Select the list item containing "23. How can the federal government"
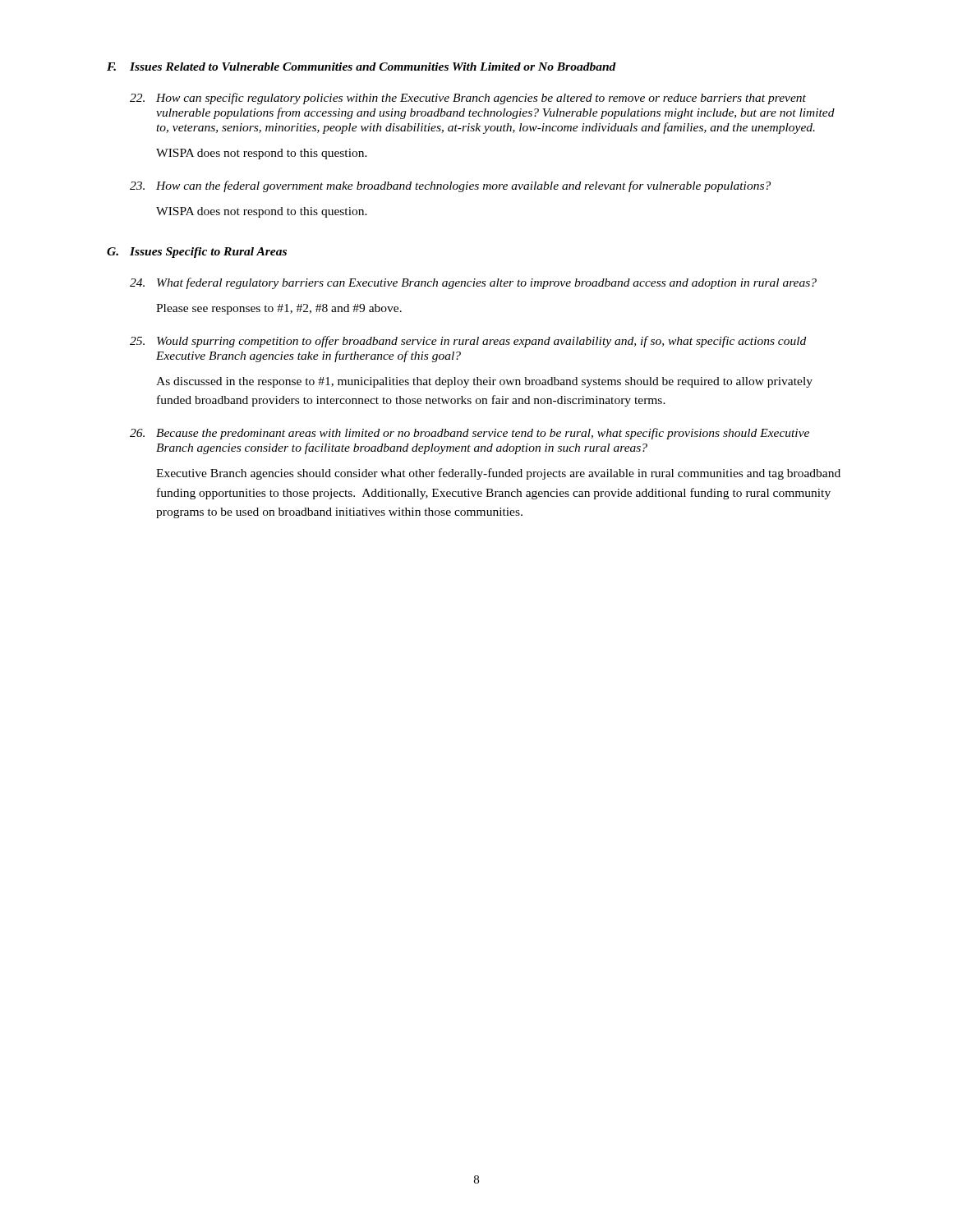This screenshot has height=1232, width=953. point(450,186)
